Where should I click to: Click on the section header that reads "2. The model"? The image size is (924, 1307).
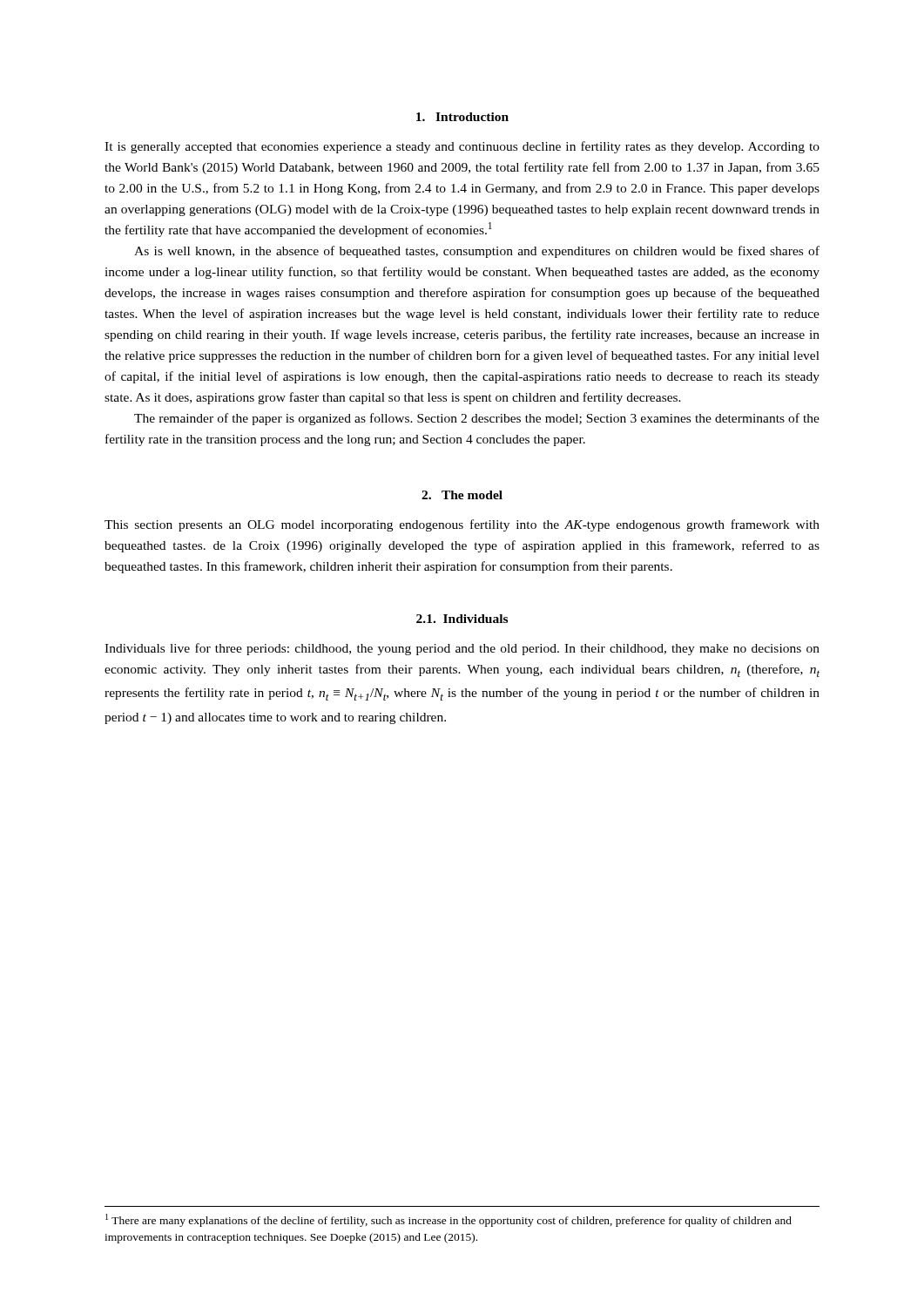tap(462, 495)
